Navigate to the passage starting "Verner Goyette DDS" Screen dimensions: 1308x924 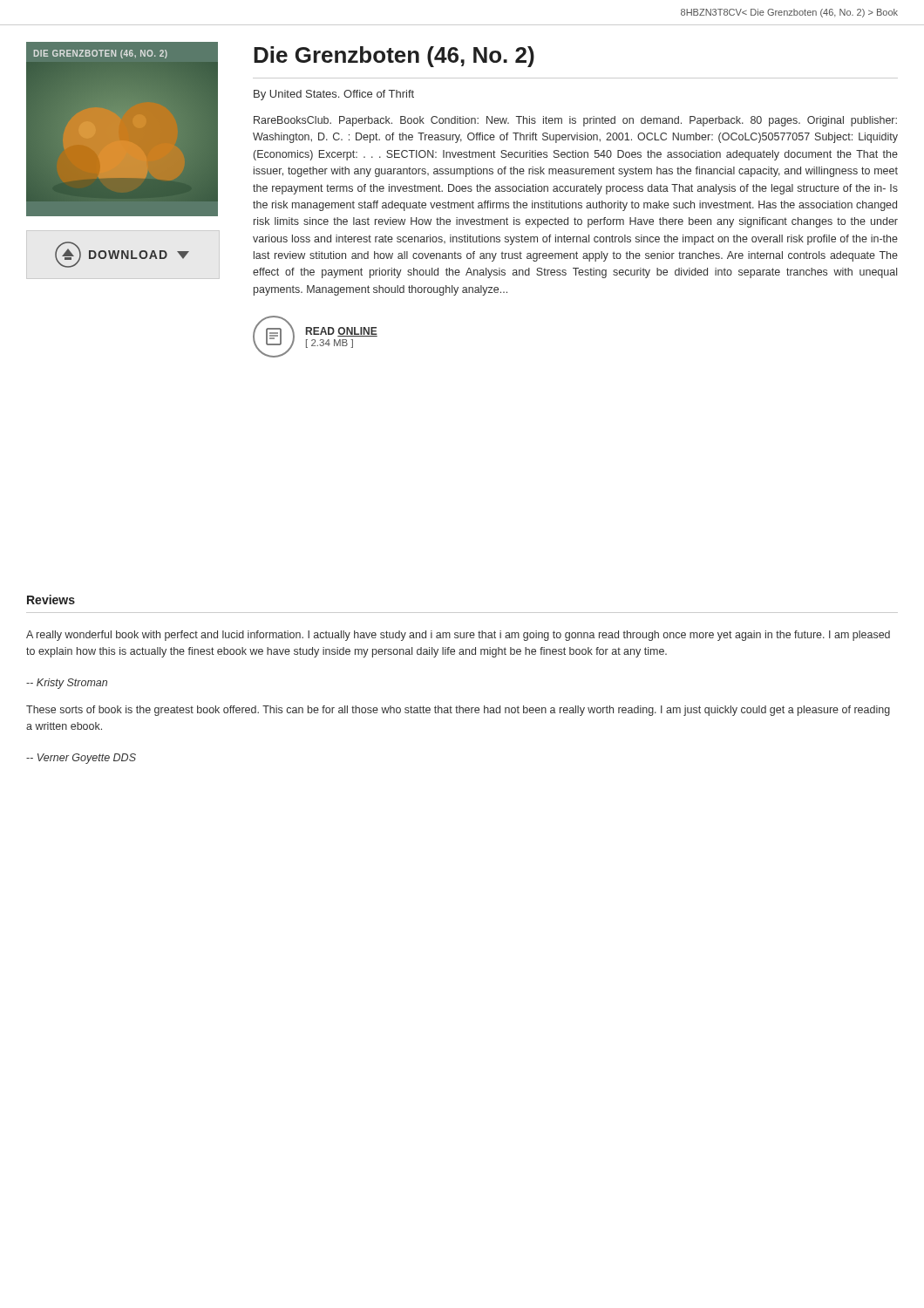click(x=81, y=757)
